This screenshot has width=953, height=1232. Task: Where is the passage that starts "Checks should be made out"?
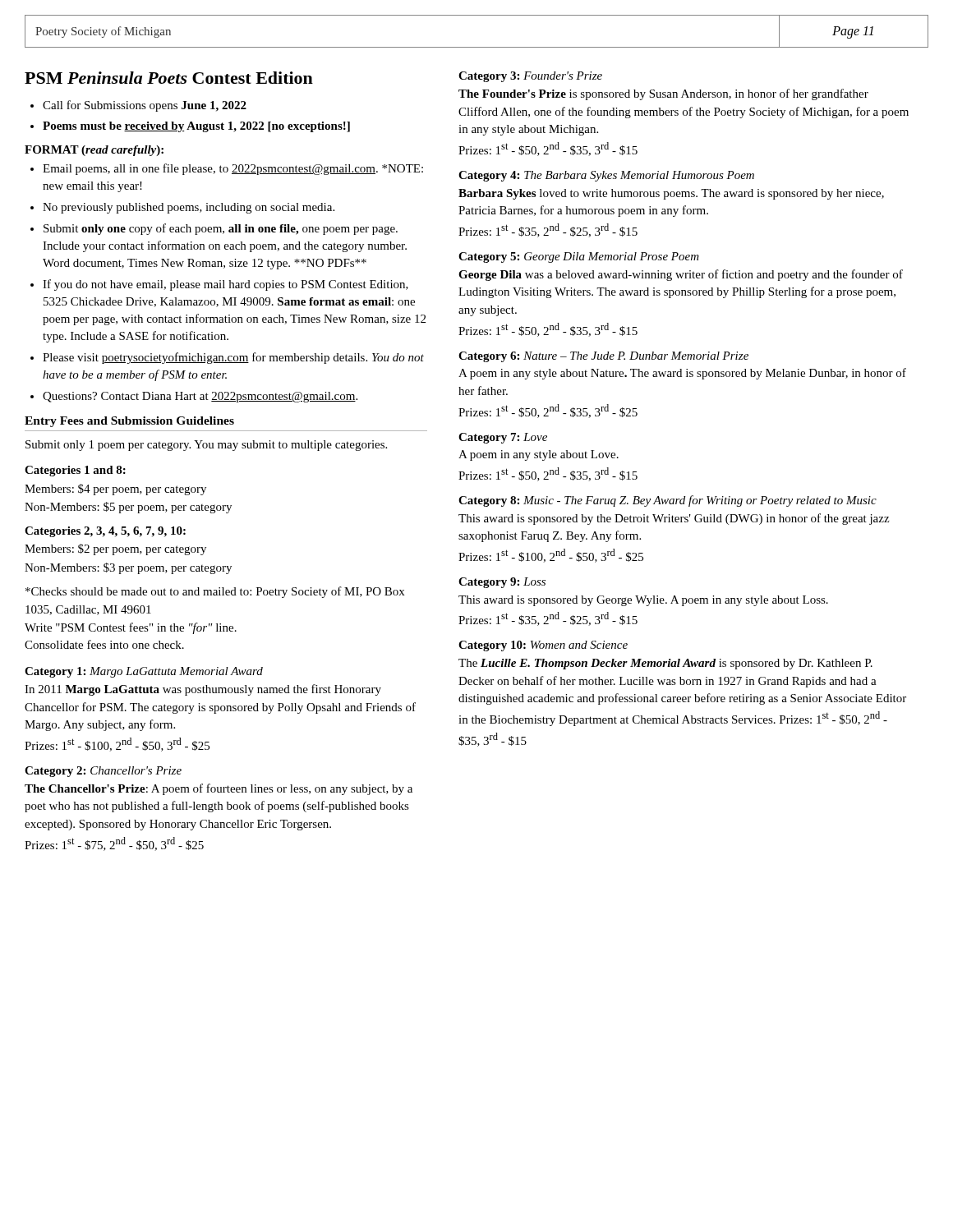point(215,618)
